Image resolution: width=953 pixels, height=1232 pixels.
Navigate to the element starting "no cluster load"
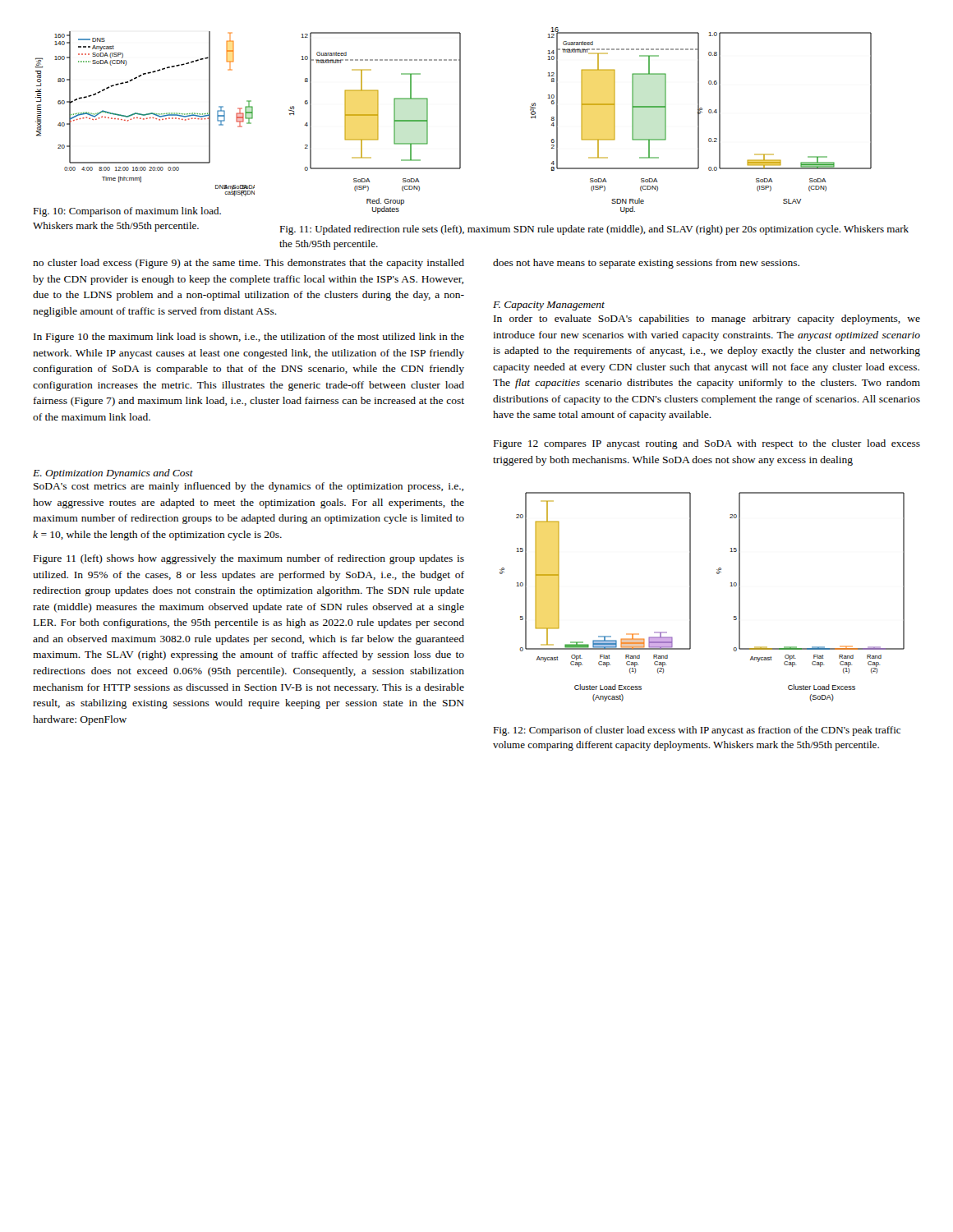(249, 287)
